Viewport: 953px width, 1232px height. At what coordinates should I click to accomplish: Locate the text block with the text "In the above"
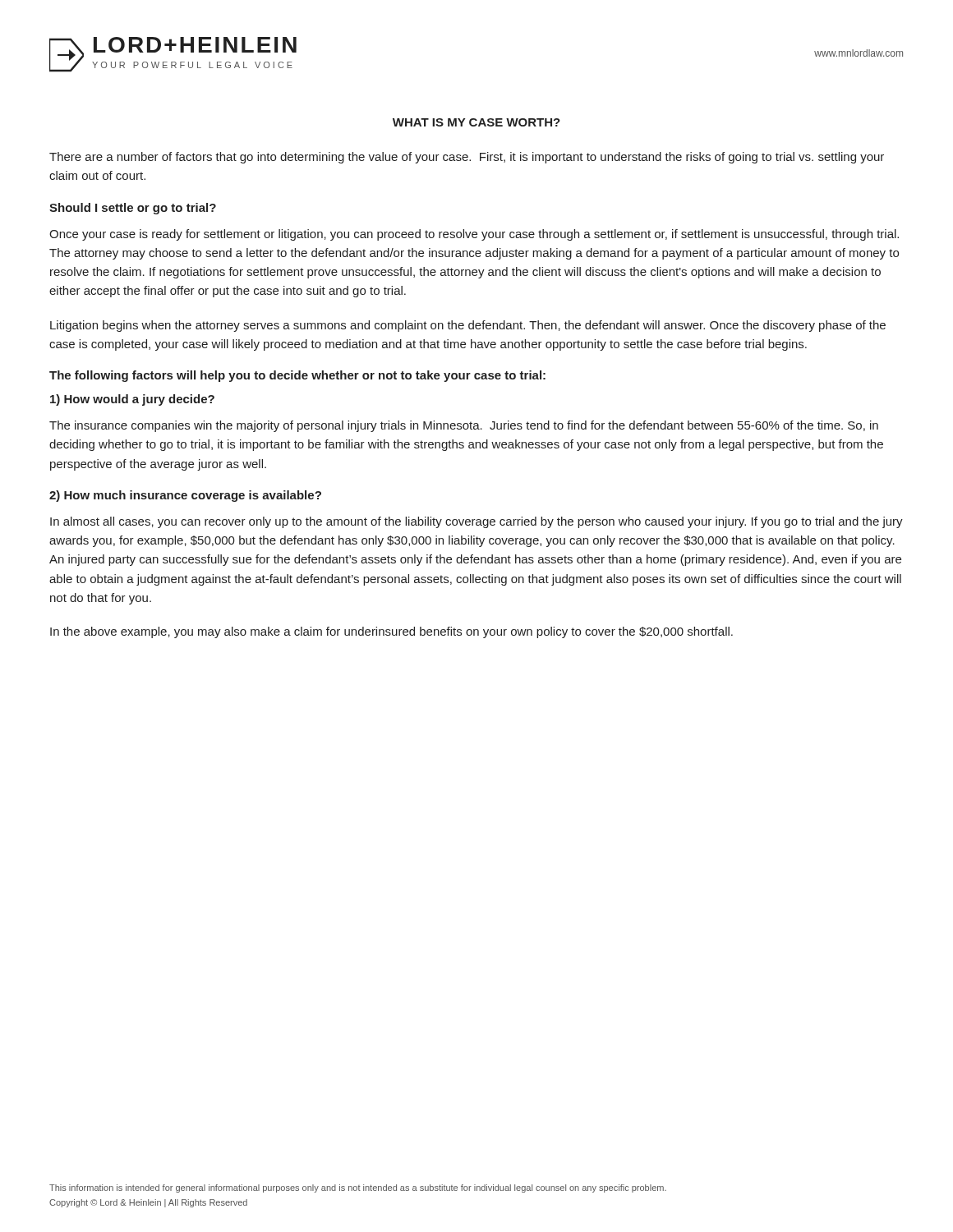(391, 631)
